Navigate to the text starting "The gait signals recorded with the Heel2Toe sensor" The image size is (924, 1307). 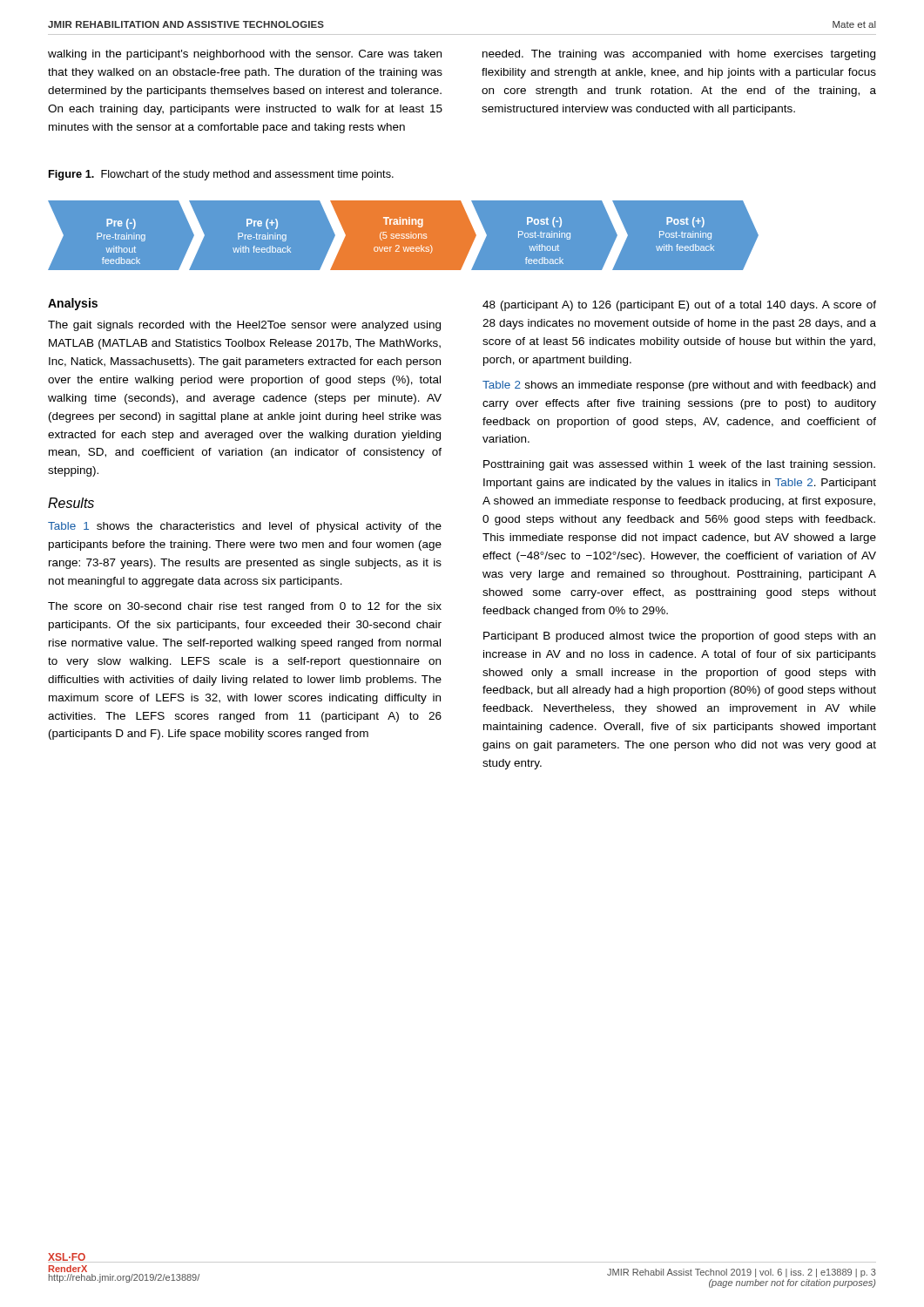point(245,397)
